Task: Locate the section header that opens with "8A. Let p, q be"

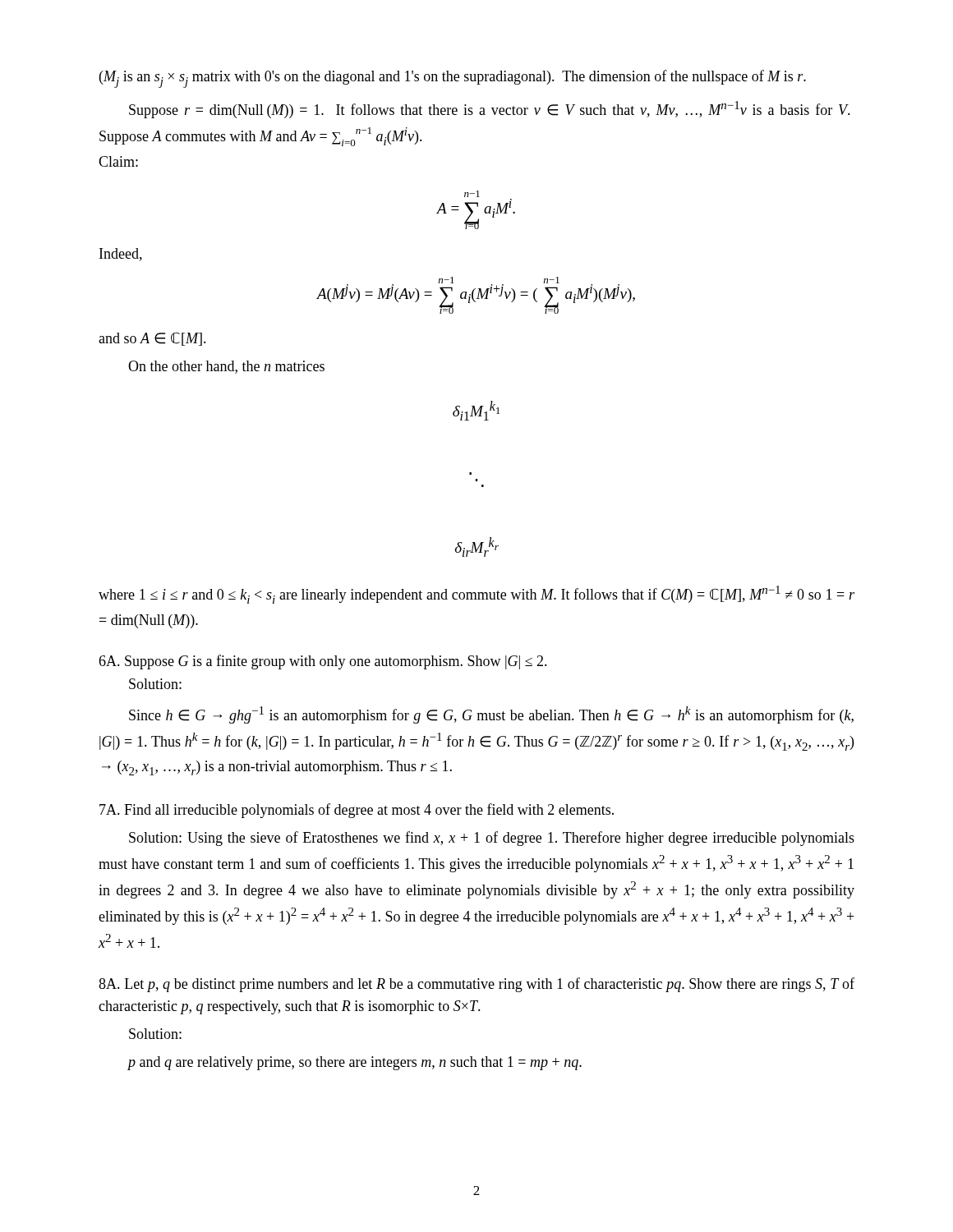Action: 476,995
